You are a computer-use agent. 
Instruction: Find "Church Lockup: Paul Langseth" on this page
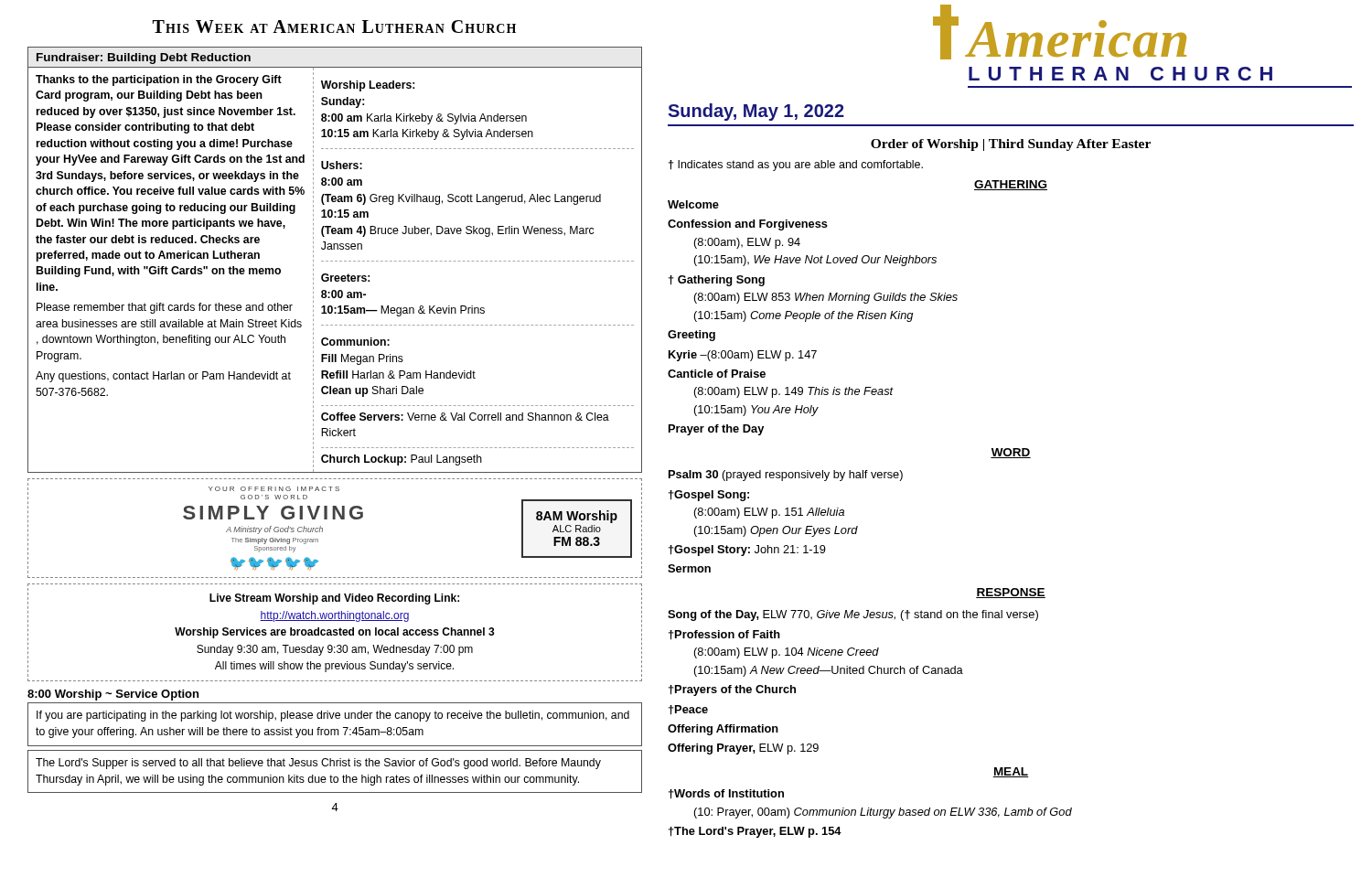401,459
